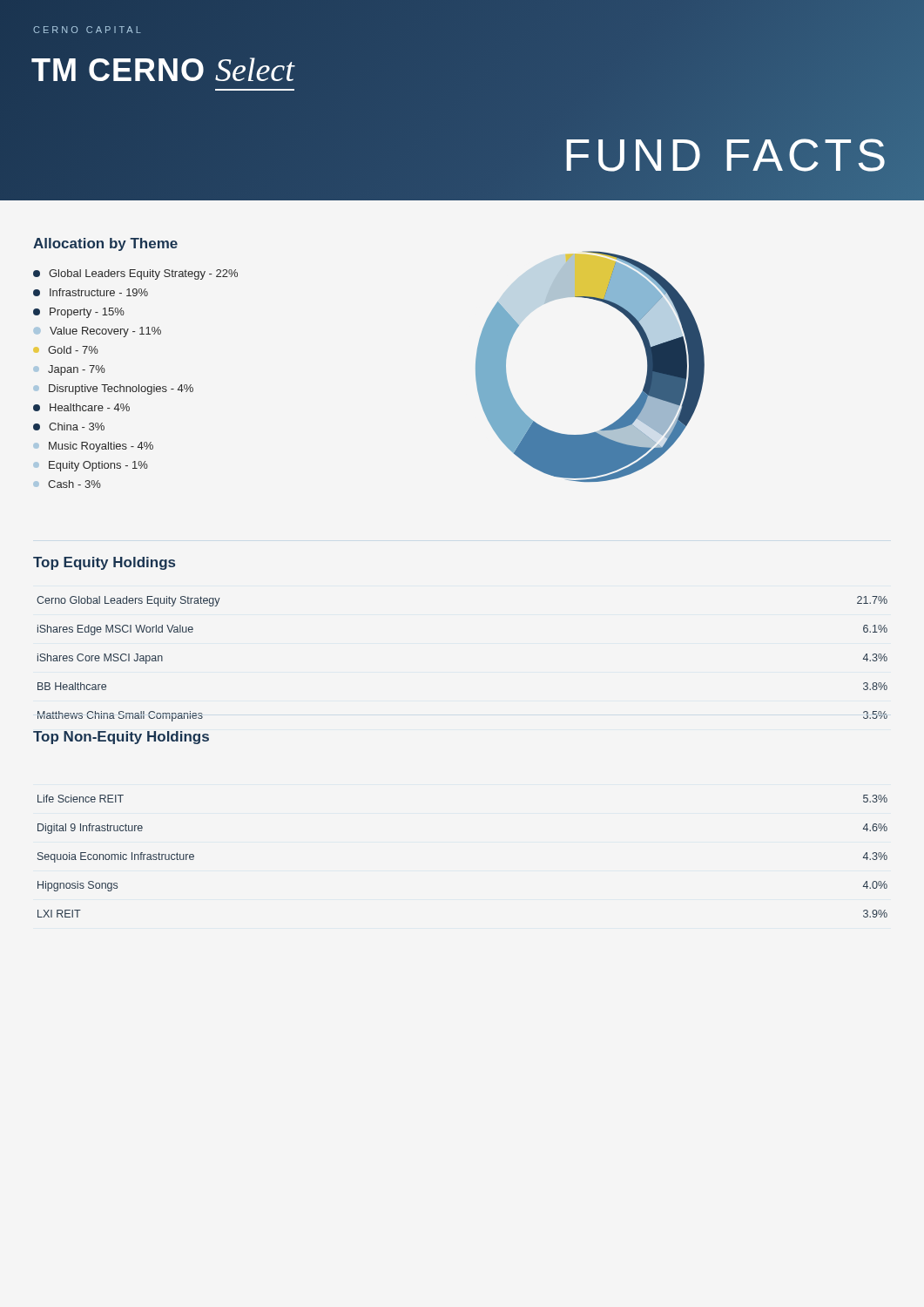This screenshot has width=924, height=1307.
Task: Locate the table with the text "Digital 9 Infrastructure"
Action: tap(462, 857)
